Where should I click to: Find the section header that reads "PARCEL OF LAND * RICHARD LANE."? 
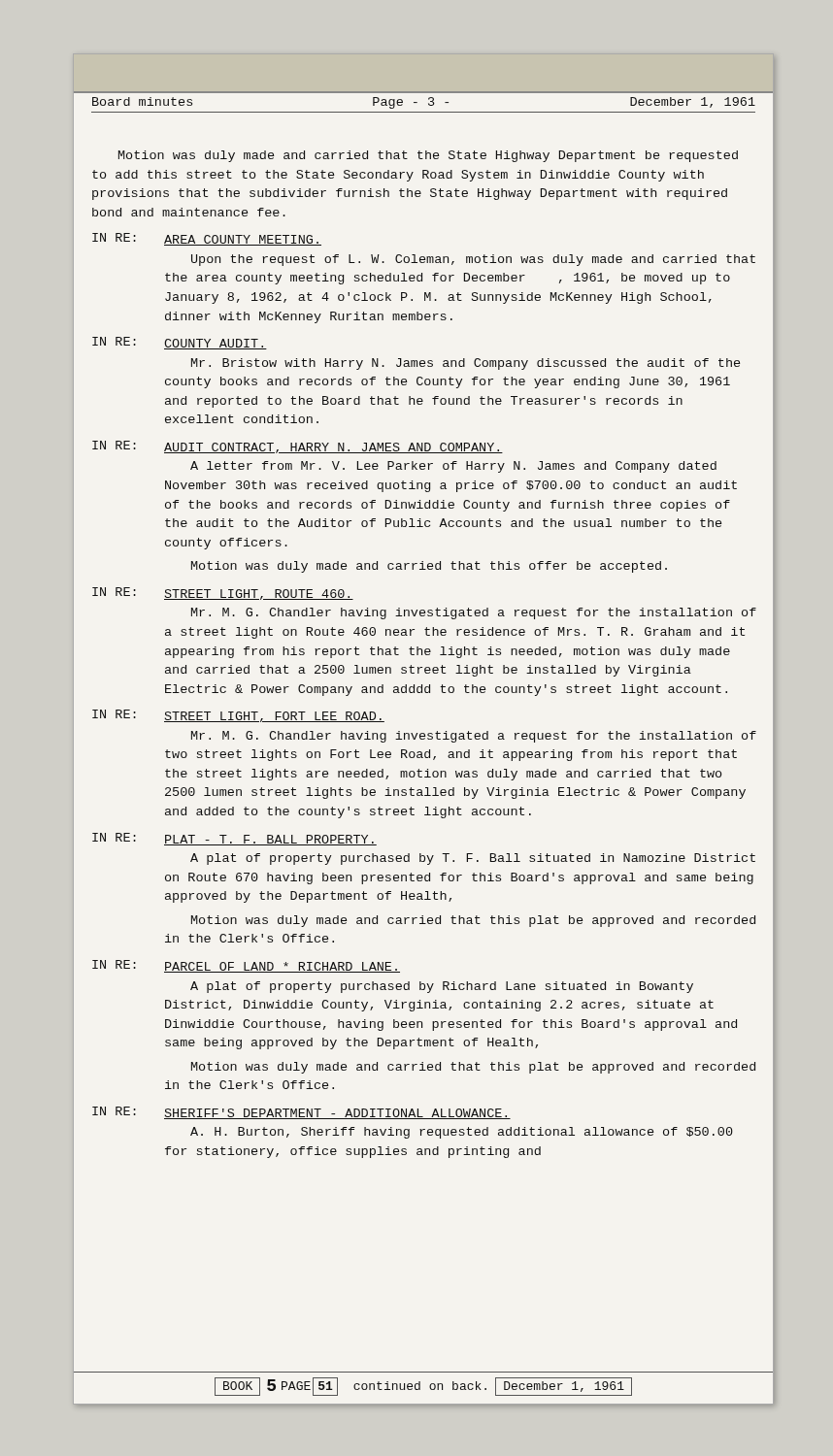click(282, 967)
